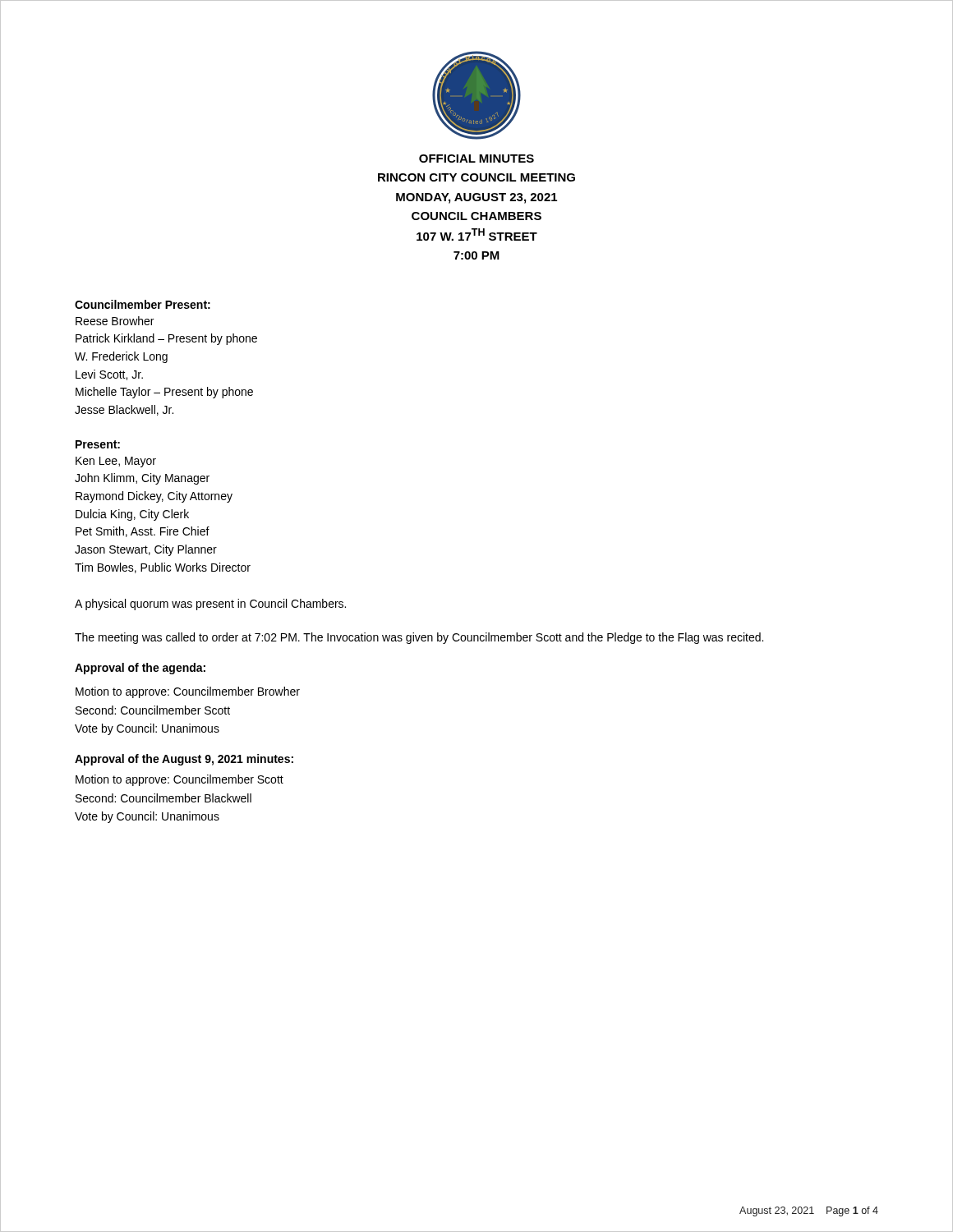Locate the passage starting "Approval of the August 9, 2021"

(x=184, y=759)
